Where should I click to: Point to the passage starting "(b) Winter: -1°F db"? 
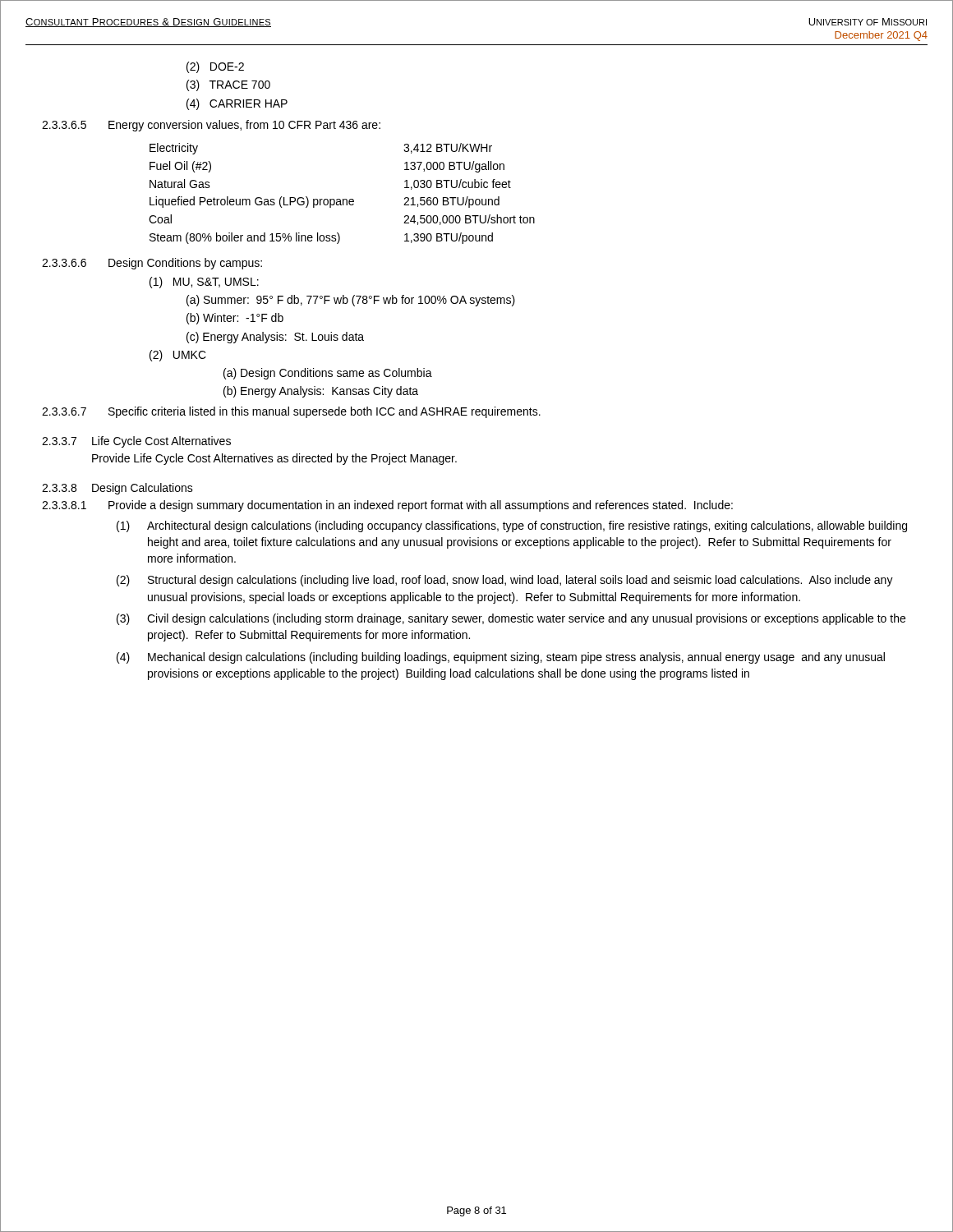[x=235, y=318]
